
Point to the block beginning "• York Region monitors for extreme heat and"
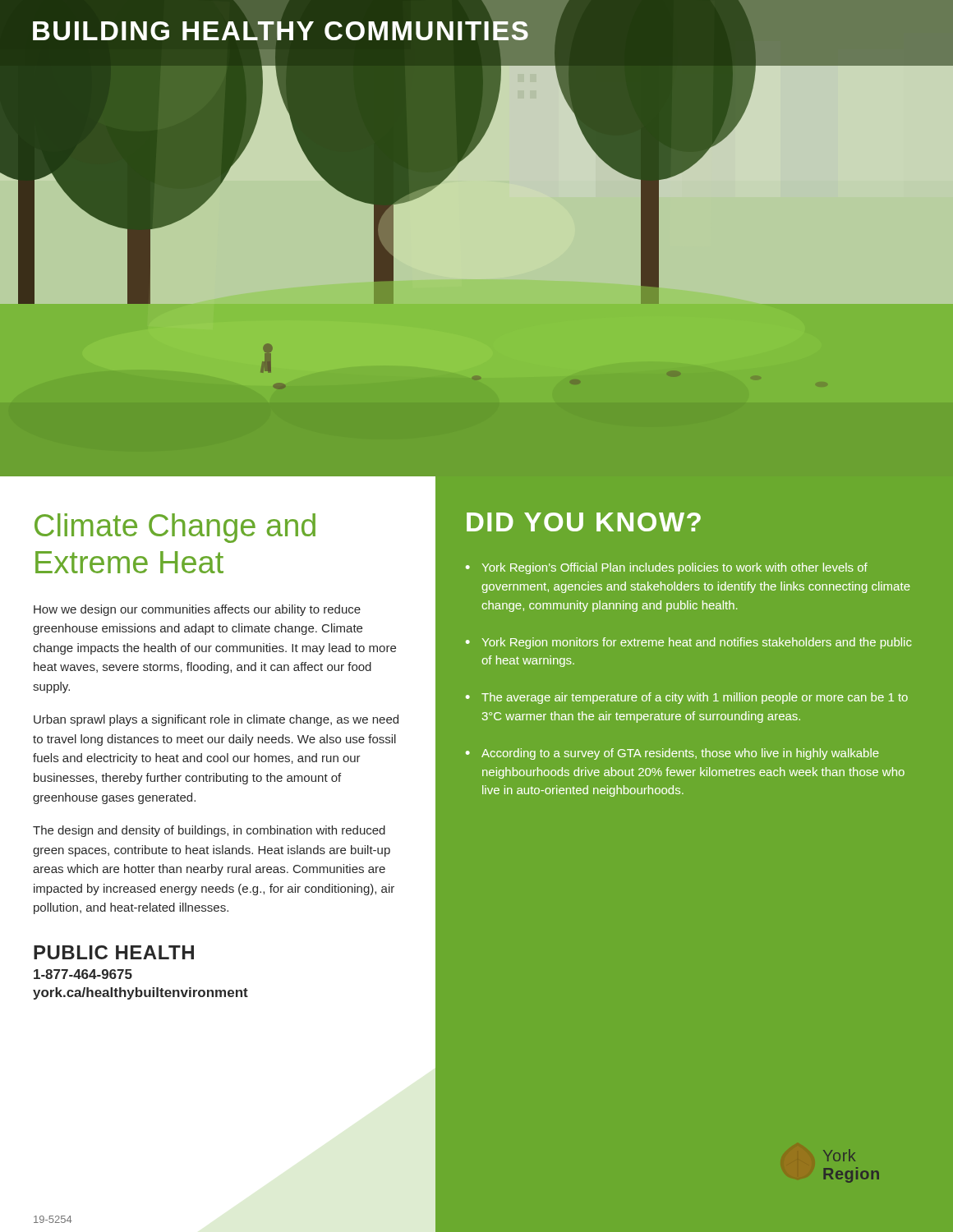pyautogui.click(x=688, y=650)
